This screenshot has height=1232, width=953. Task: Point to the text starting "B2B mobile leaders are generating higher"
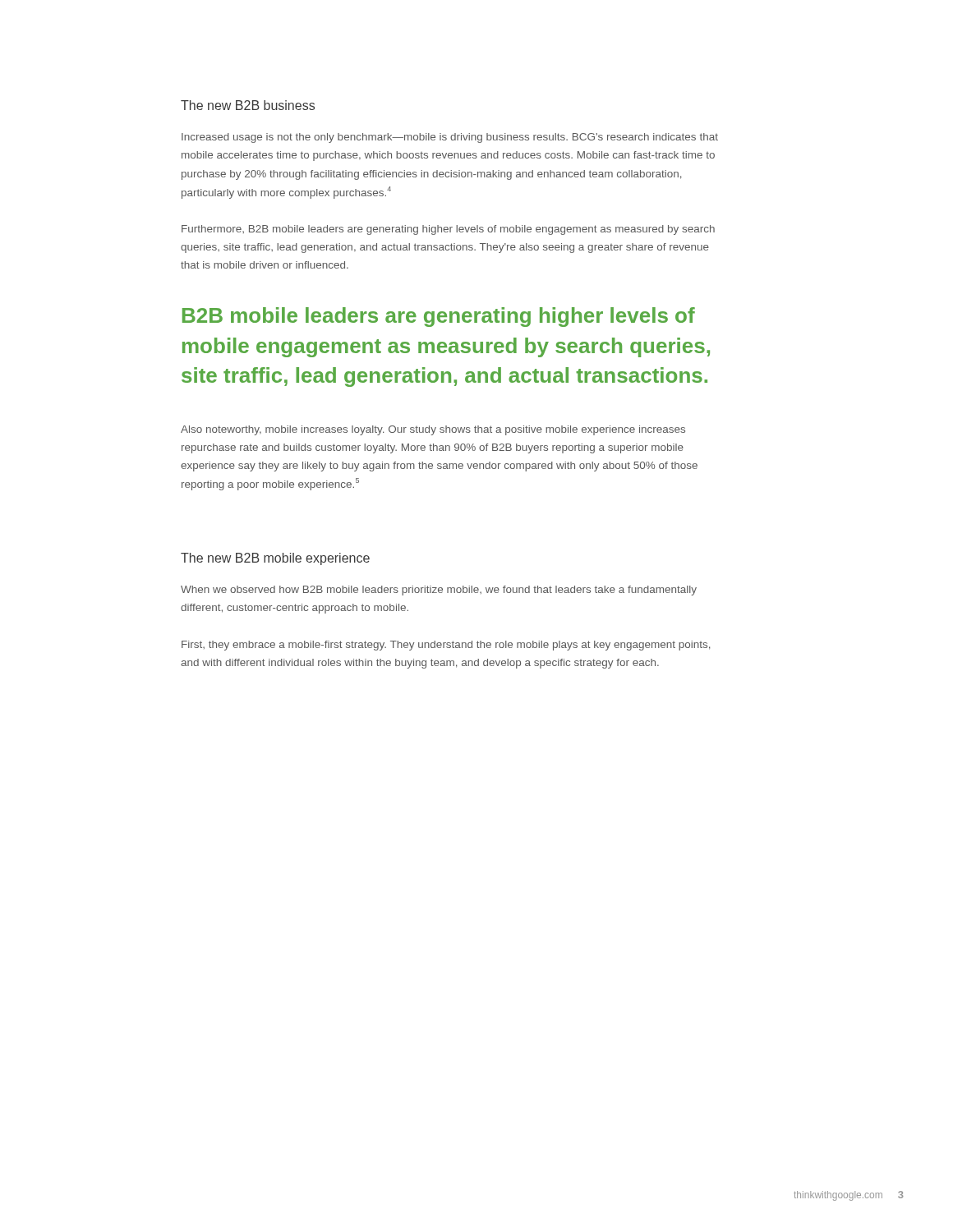452,346
